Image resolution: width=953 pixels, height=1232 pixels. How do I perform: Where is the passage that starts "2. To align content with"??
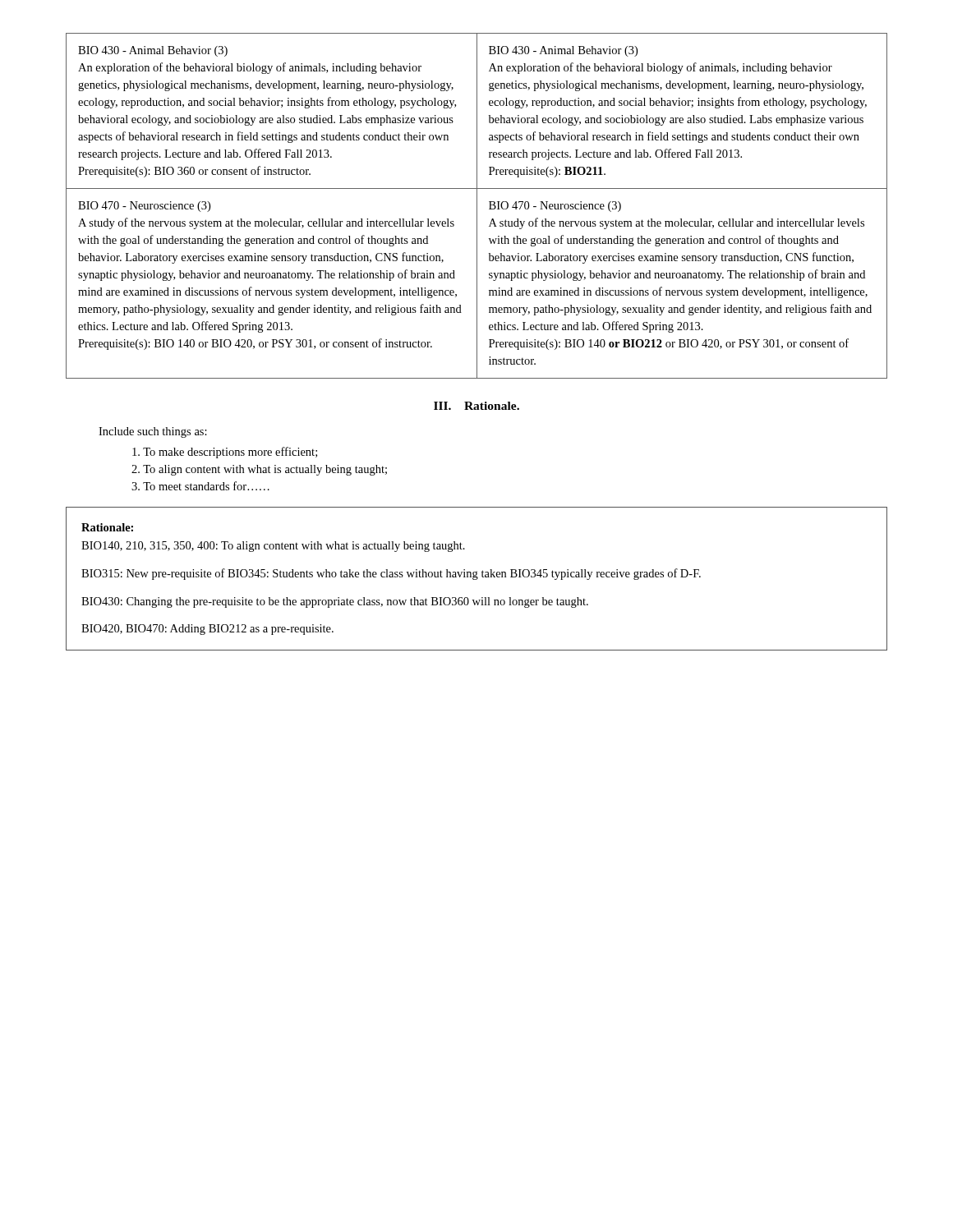pos(260,469)
